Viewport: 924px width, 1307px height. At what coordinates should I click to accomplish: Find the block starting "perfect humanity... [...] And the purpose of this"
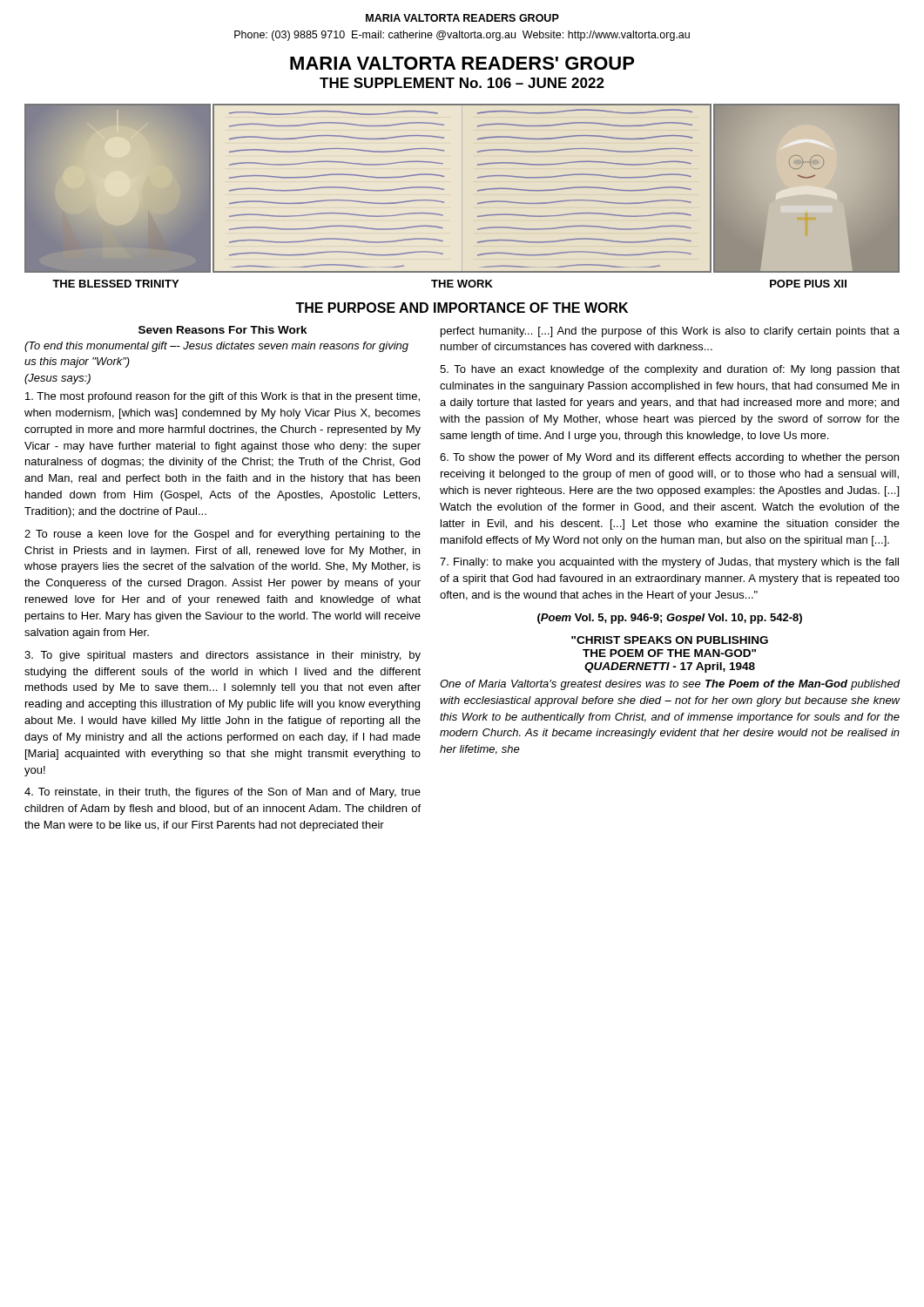coord(670,338)
